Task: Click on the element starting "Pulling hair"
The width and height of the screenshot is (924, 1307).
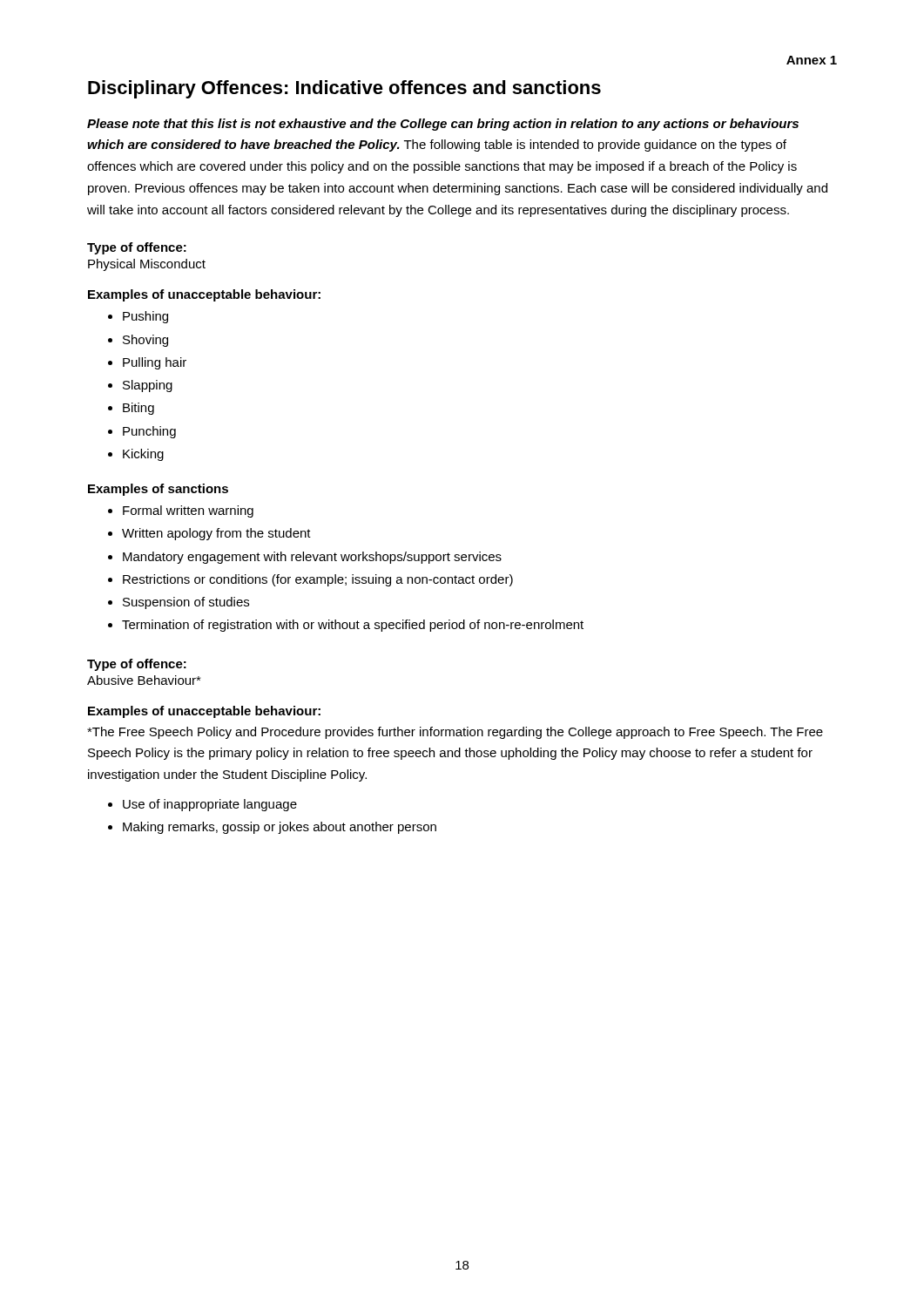Action: tap(154, 362)
